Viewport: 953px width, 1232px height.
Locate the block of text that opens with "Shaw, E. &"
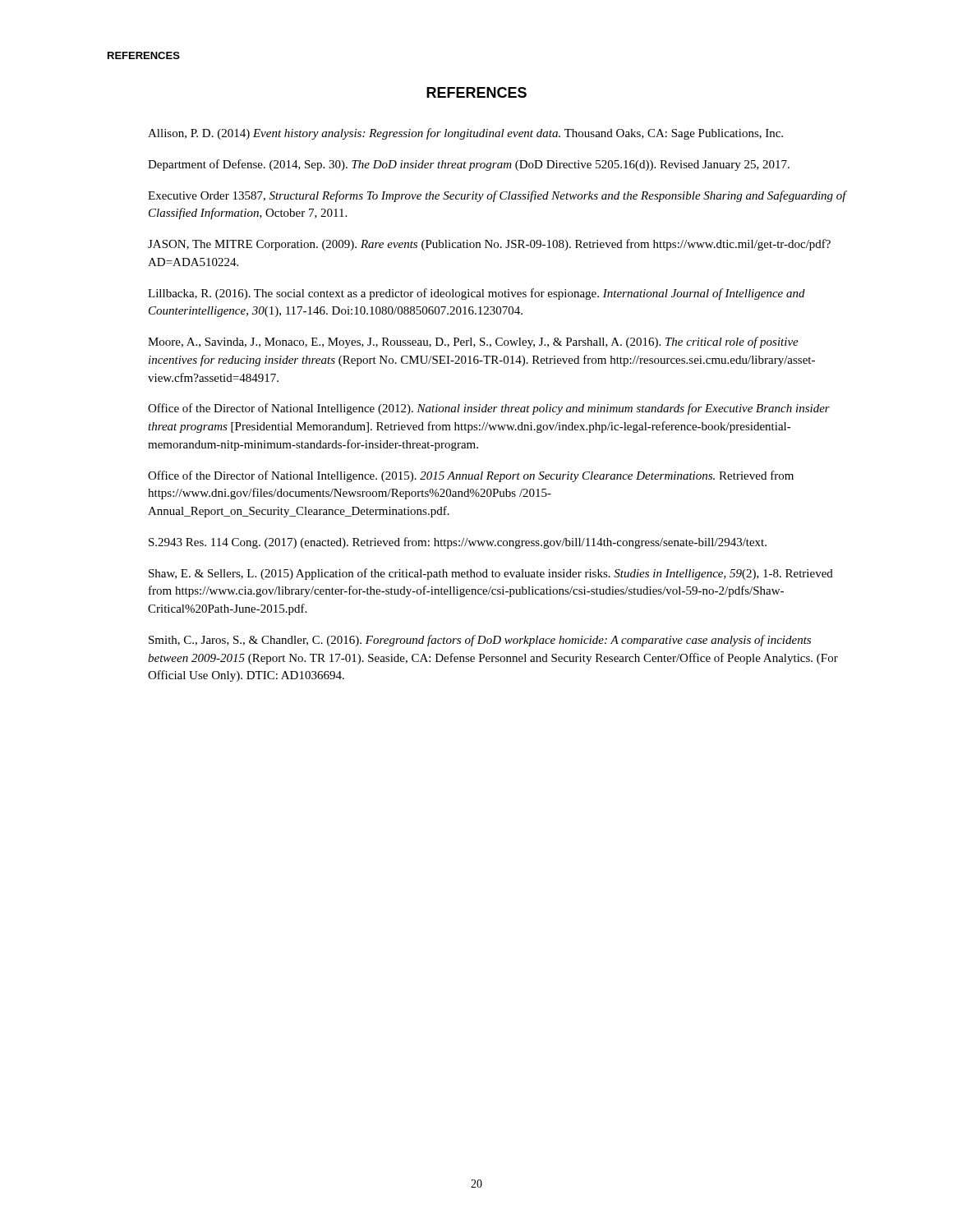(476, 591)
